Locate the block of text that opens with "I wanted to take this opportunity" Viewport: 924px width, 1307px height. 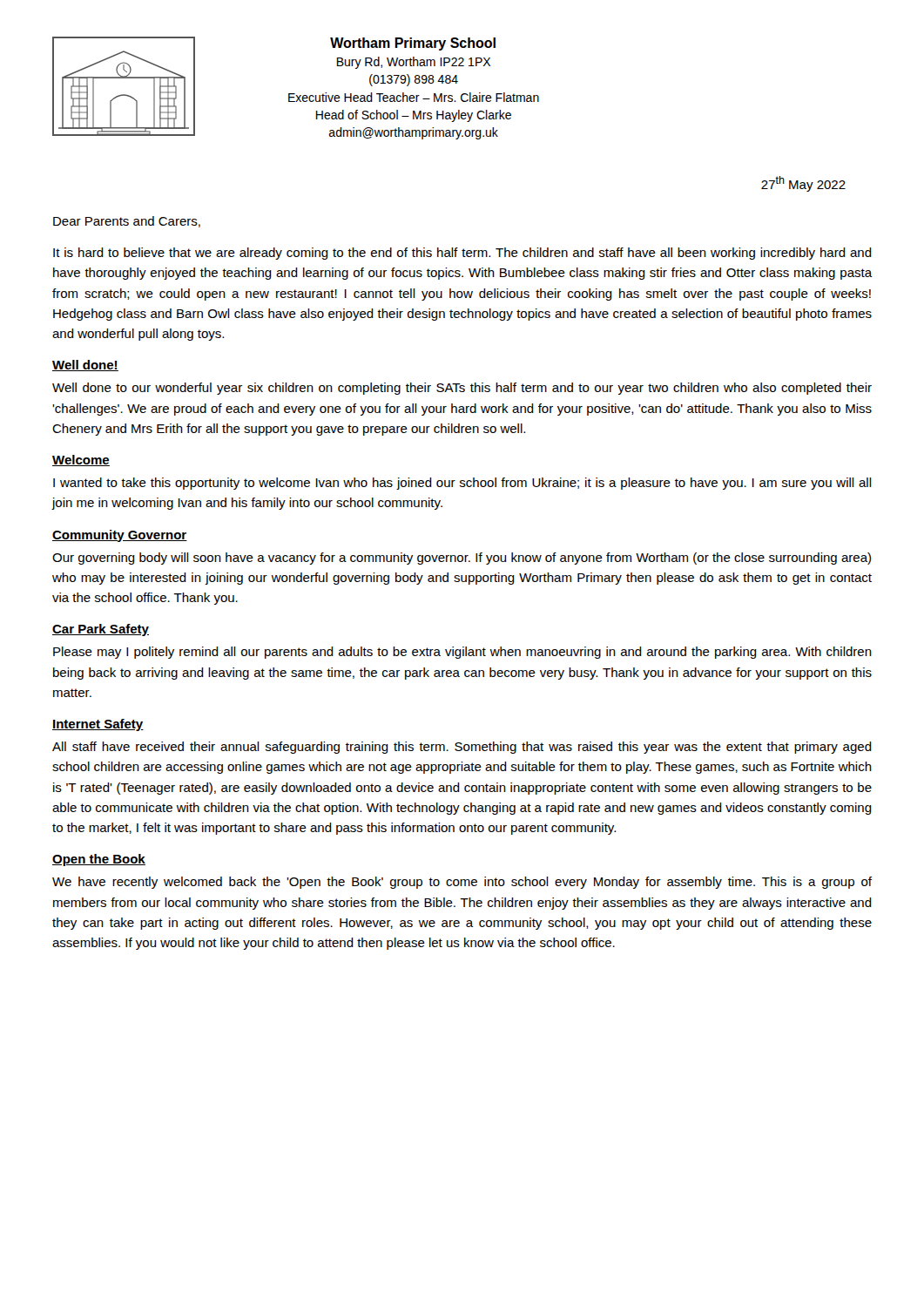coord(462,492)
